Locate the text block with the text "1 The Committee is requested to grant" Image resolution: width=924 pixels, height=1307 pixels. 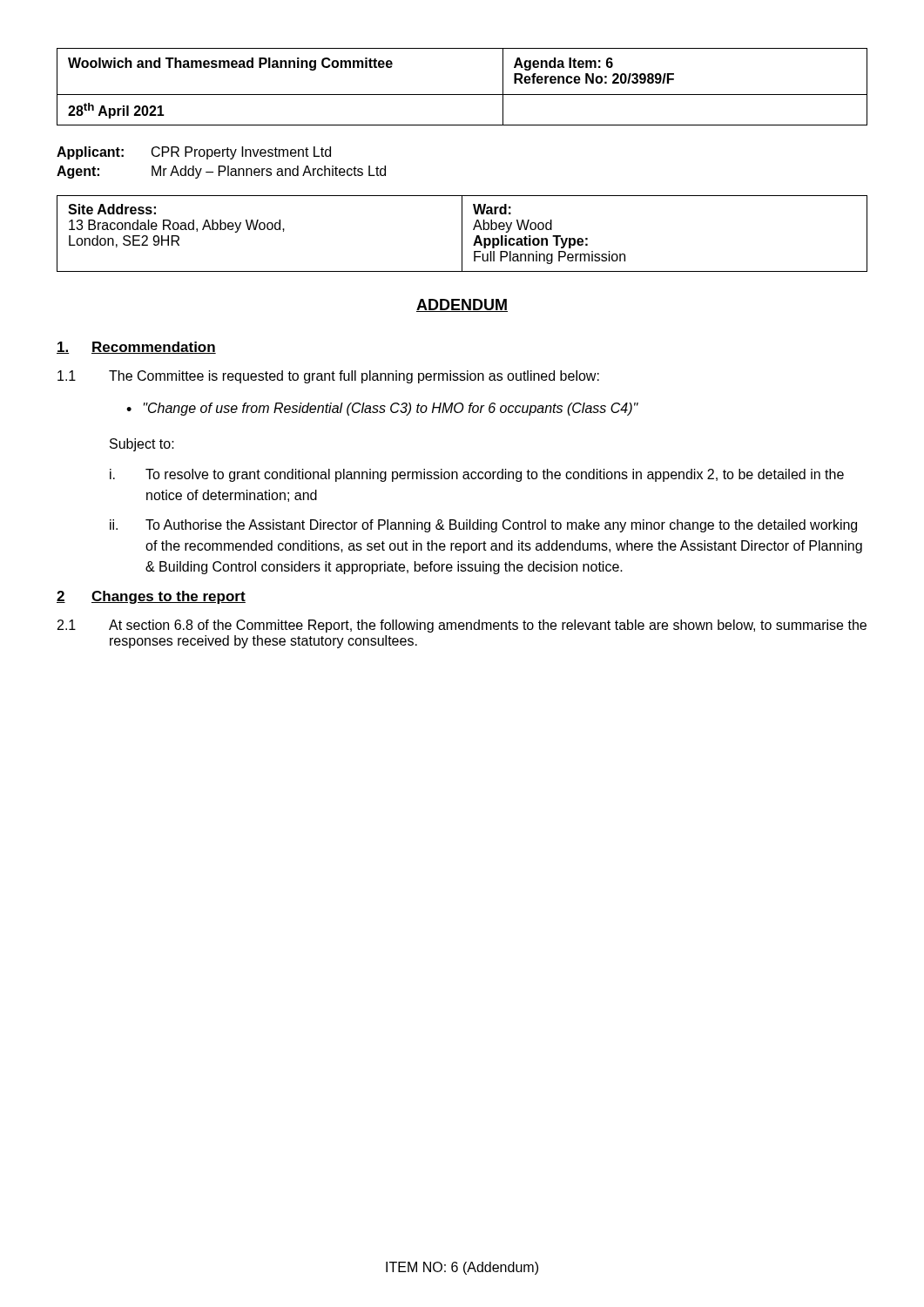[462, 377]
